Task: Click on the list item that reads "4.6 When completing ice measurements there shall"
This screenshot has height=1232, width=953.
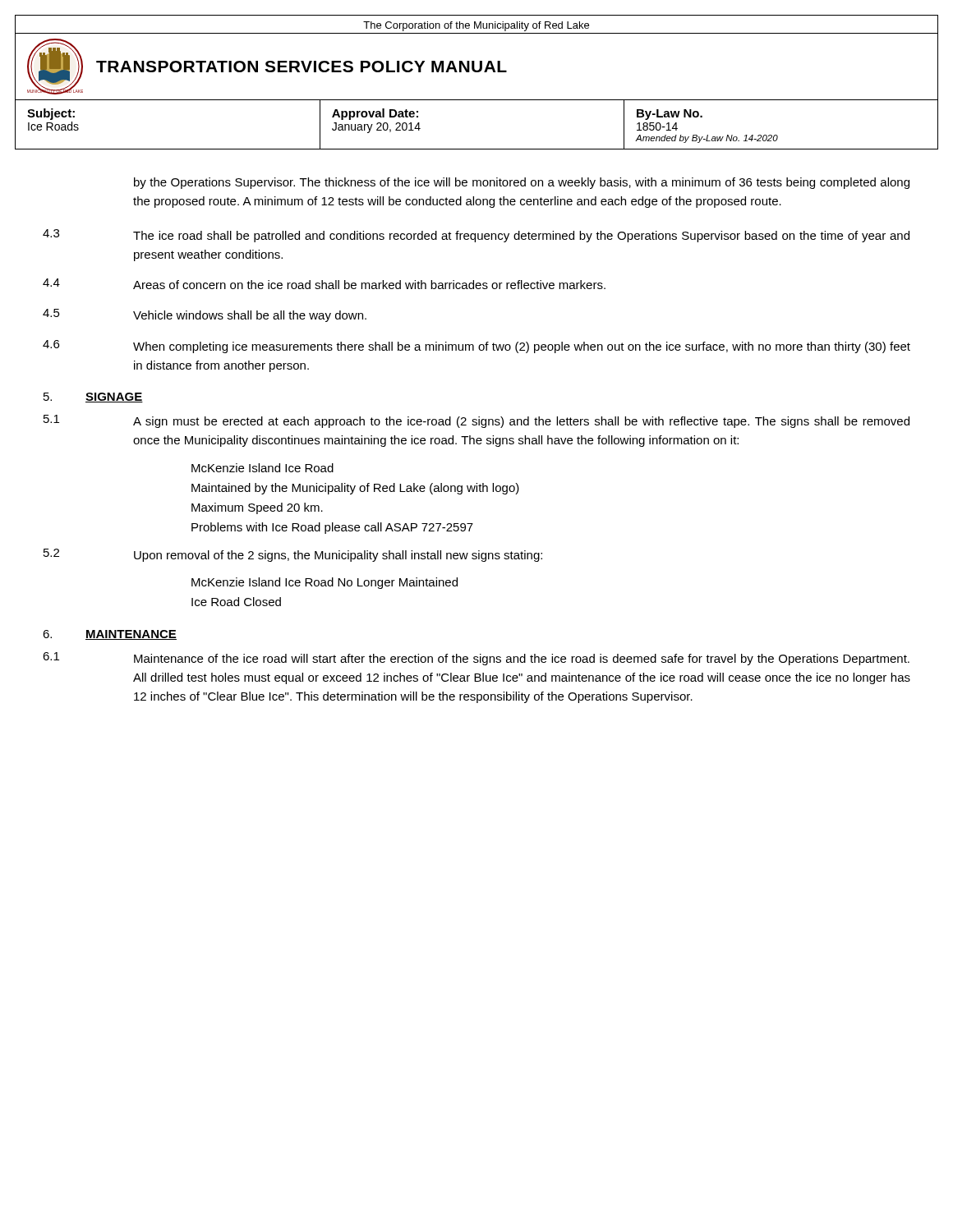Action: [476, 355]
